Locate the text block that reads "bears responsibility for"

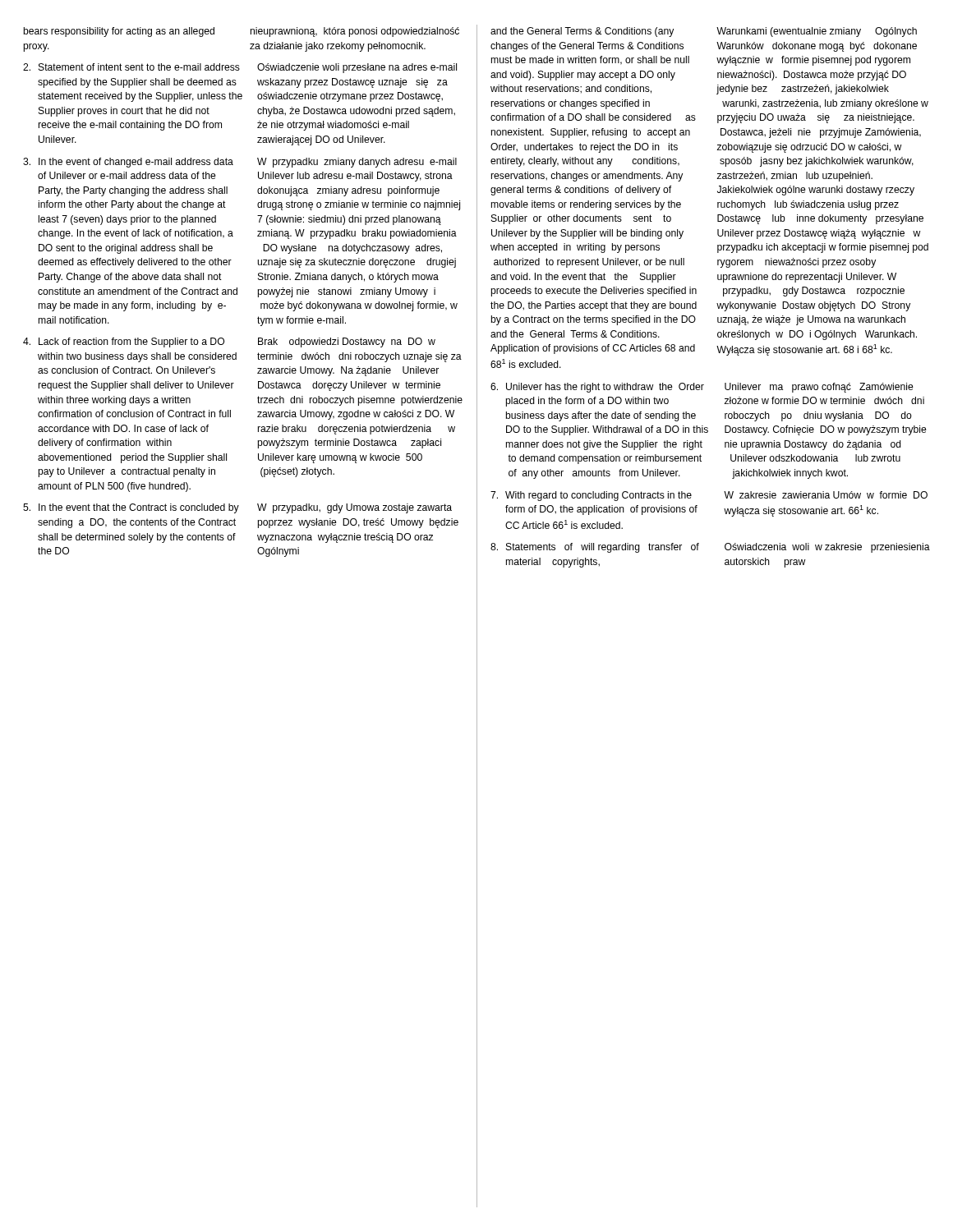(243, 39)
